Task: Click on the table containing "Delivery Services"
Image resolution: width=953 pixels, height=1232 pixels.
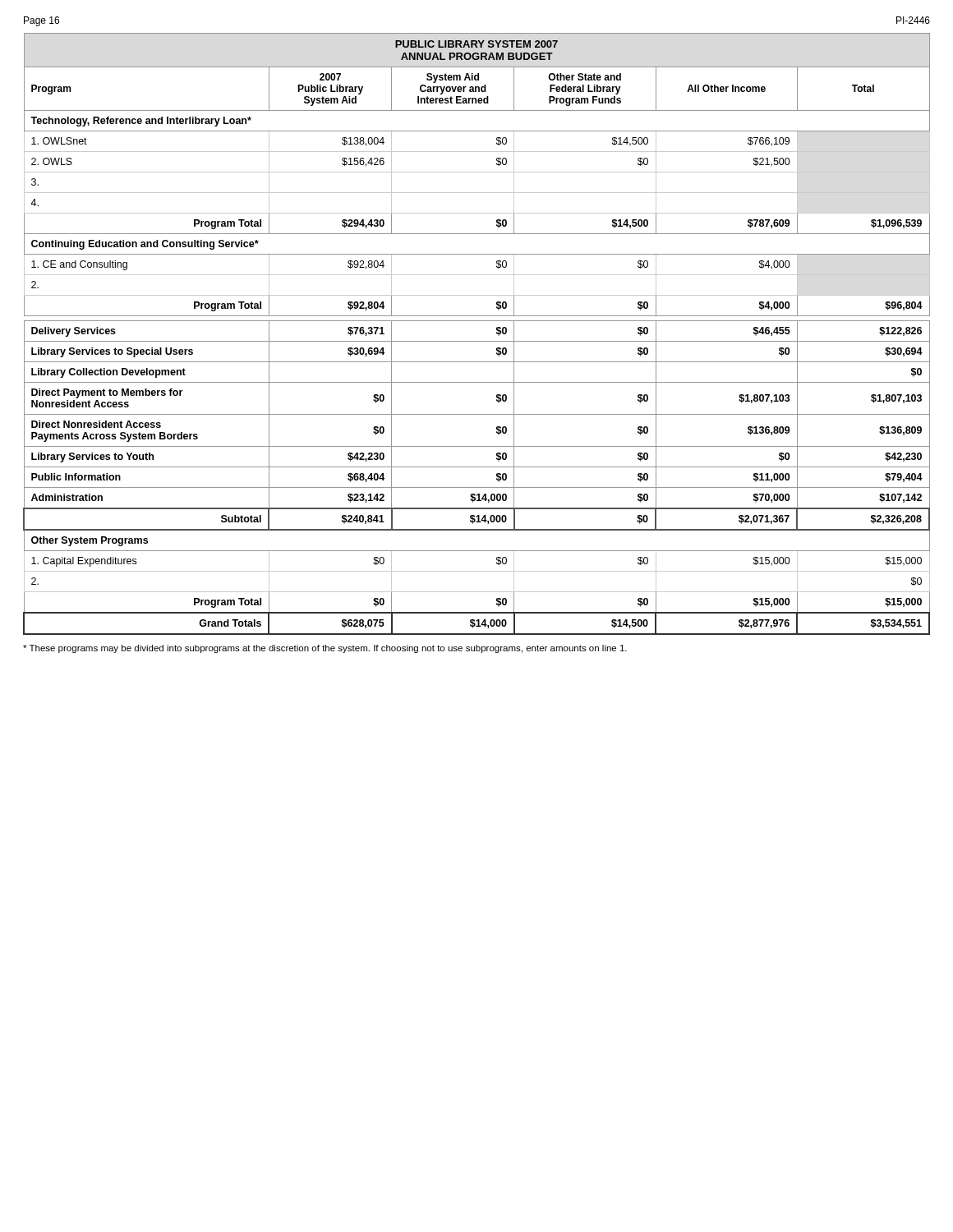Action: 476,334
